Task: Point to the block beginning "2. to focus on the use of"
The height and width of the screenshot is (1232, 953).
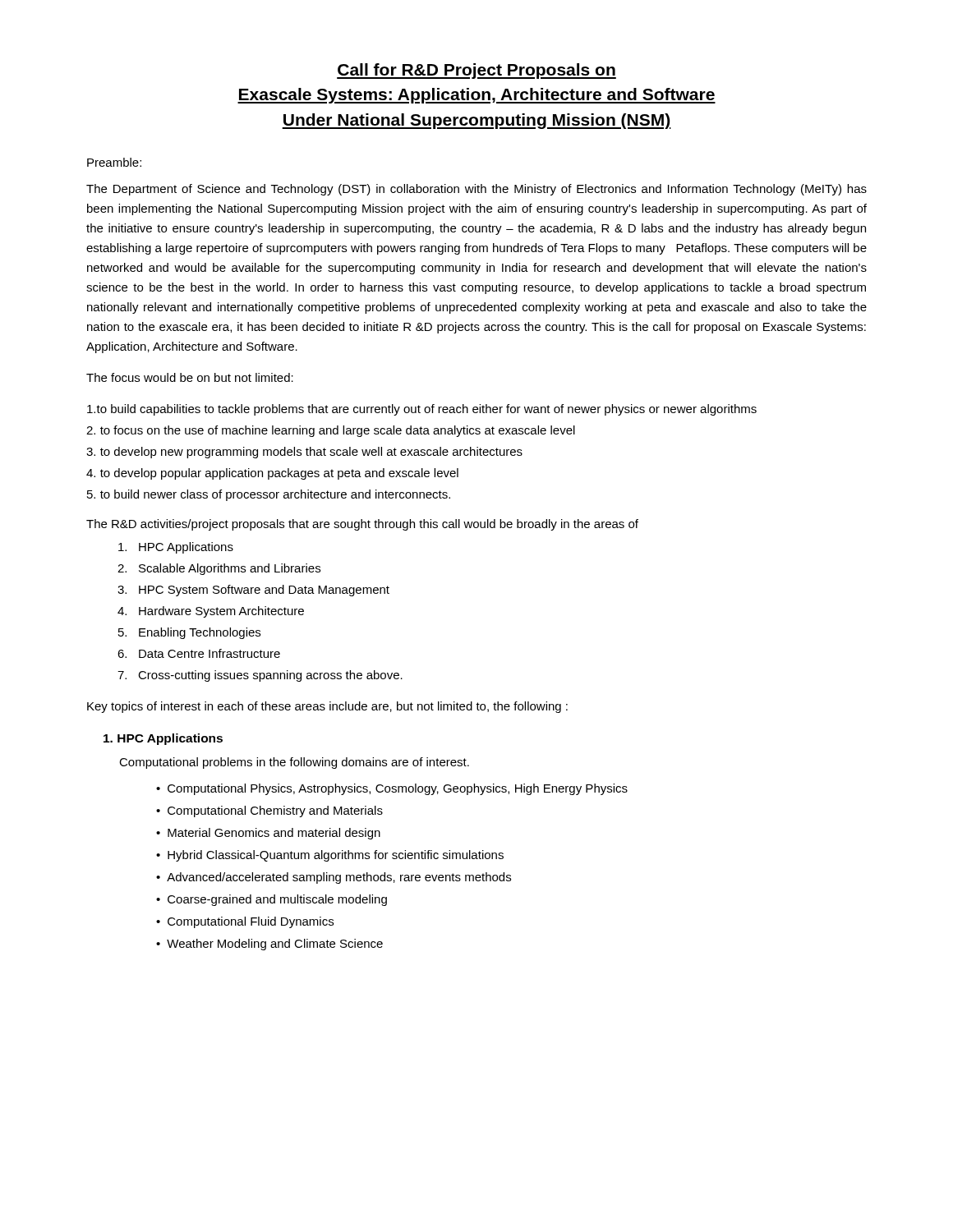Action: click(x=331, y=430)
